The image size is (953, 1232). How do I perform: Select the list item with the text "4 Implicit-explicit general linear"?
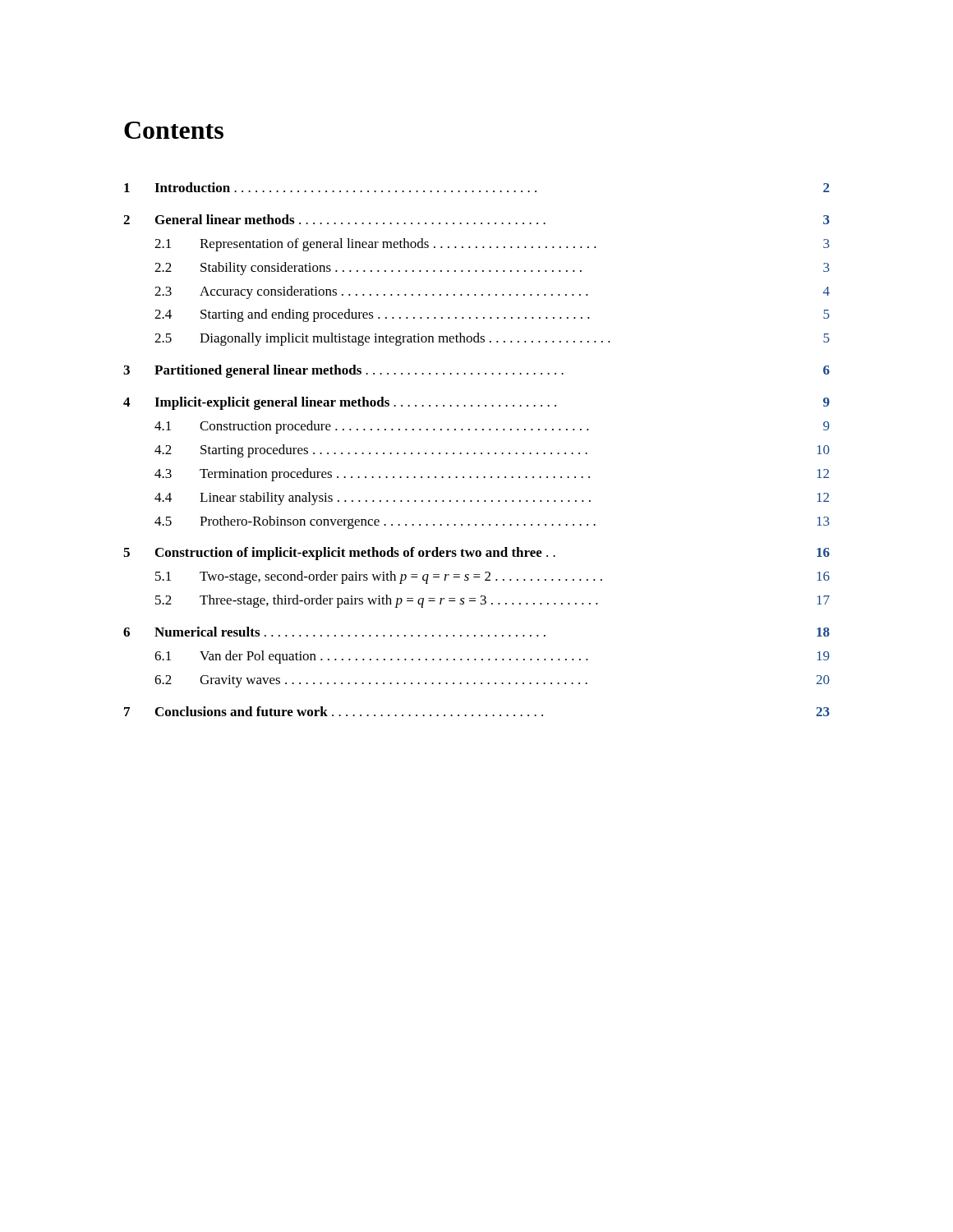476,399
